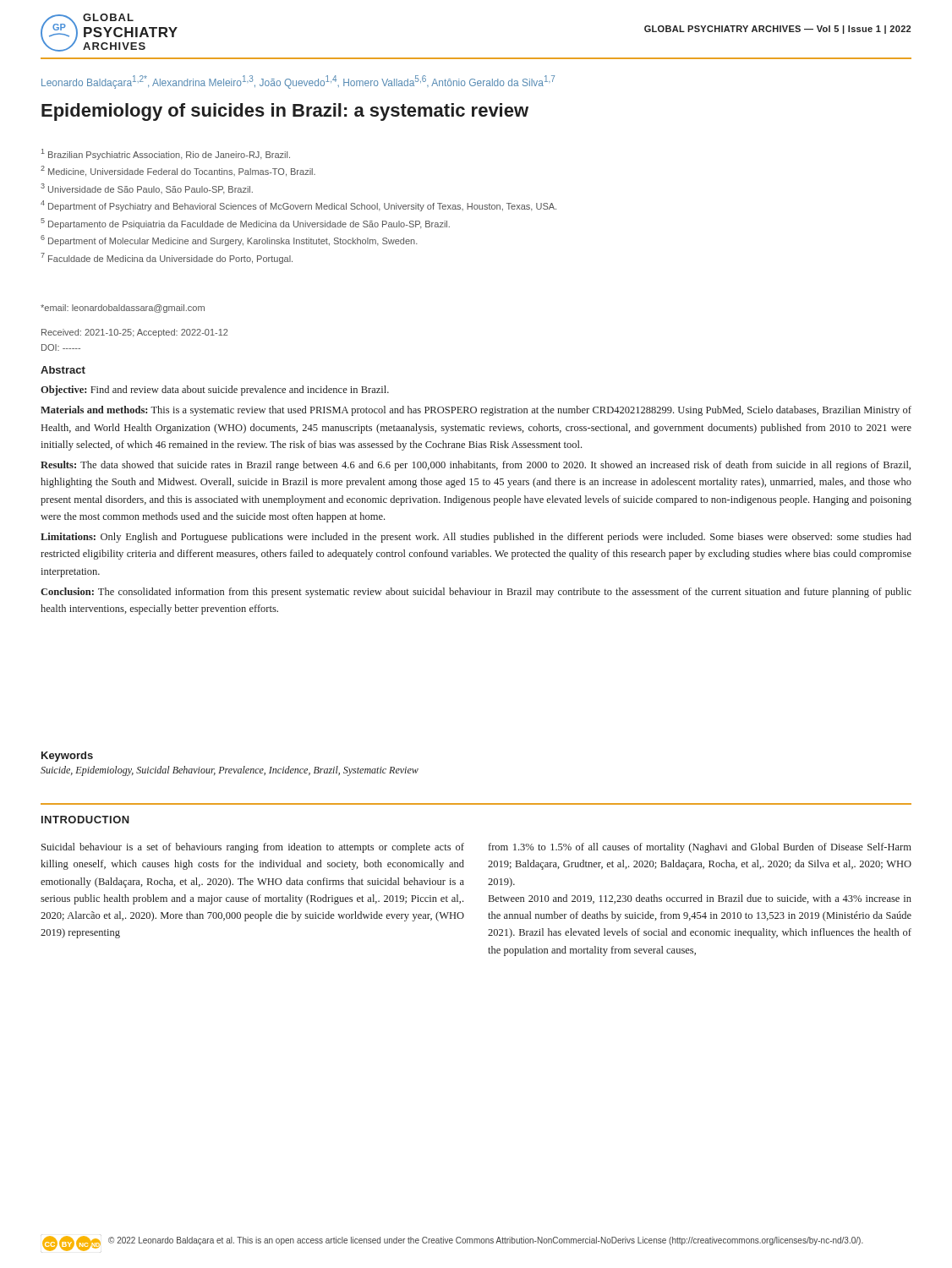This screenshot has height=1268, width=952.
Task: Find the block starting "email: leonardobaldassara@gmail.com"
Action: coord(123,308)
